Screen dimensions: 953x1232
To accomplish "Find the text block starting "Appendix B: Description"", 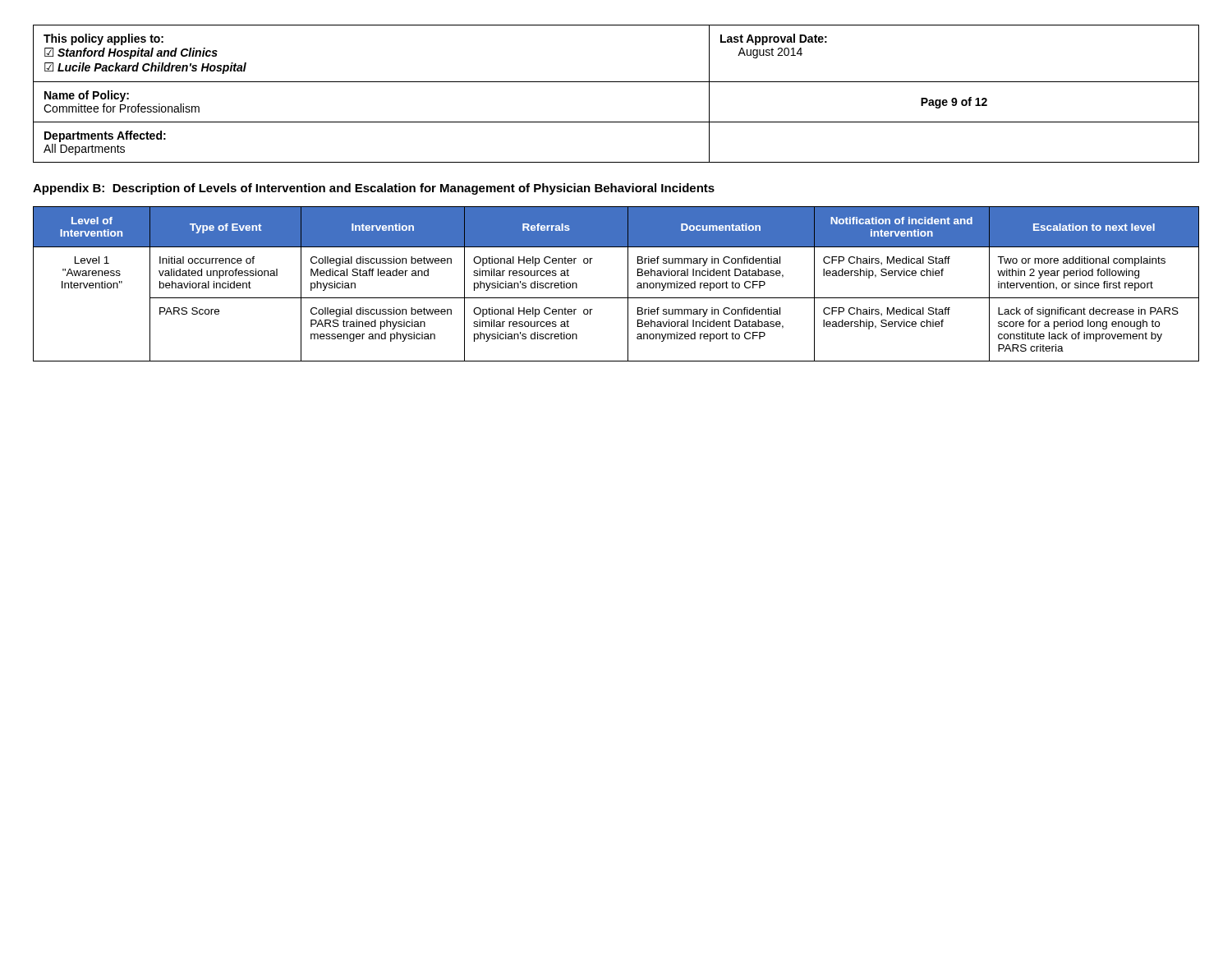I will [x=374, y=188].
